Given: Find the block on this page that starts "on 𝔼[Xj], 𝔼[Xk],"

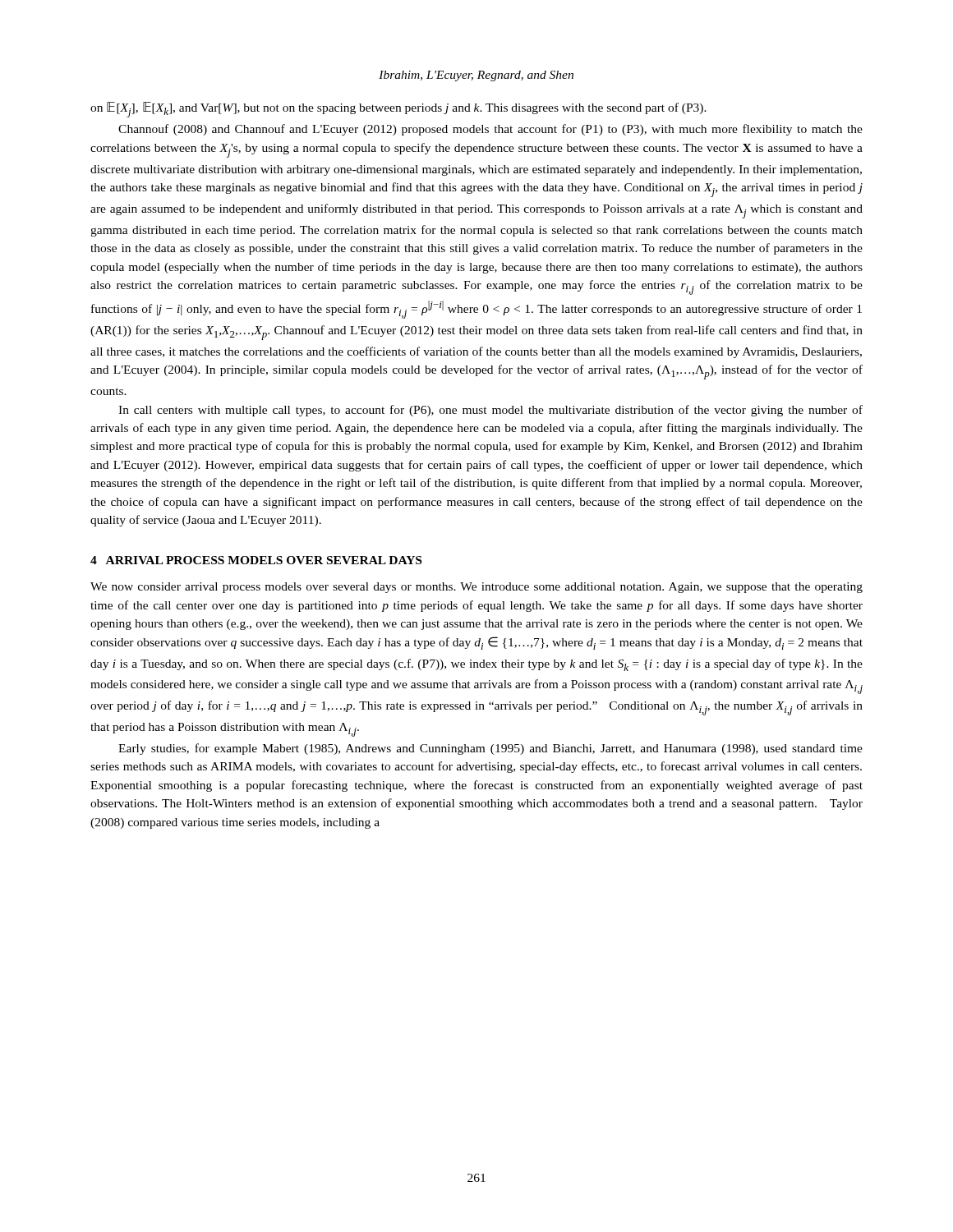Looking at the screenshot, I should pos(476,110).
